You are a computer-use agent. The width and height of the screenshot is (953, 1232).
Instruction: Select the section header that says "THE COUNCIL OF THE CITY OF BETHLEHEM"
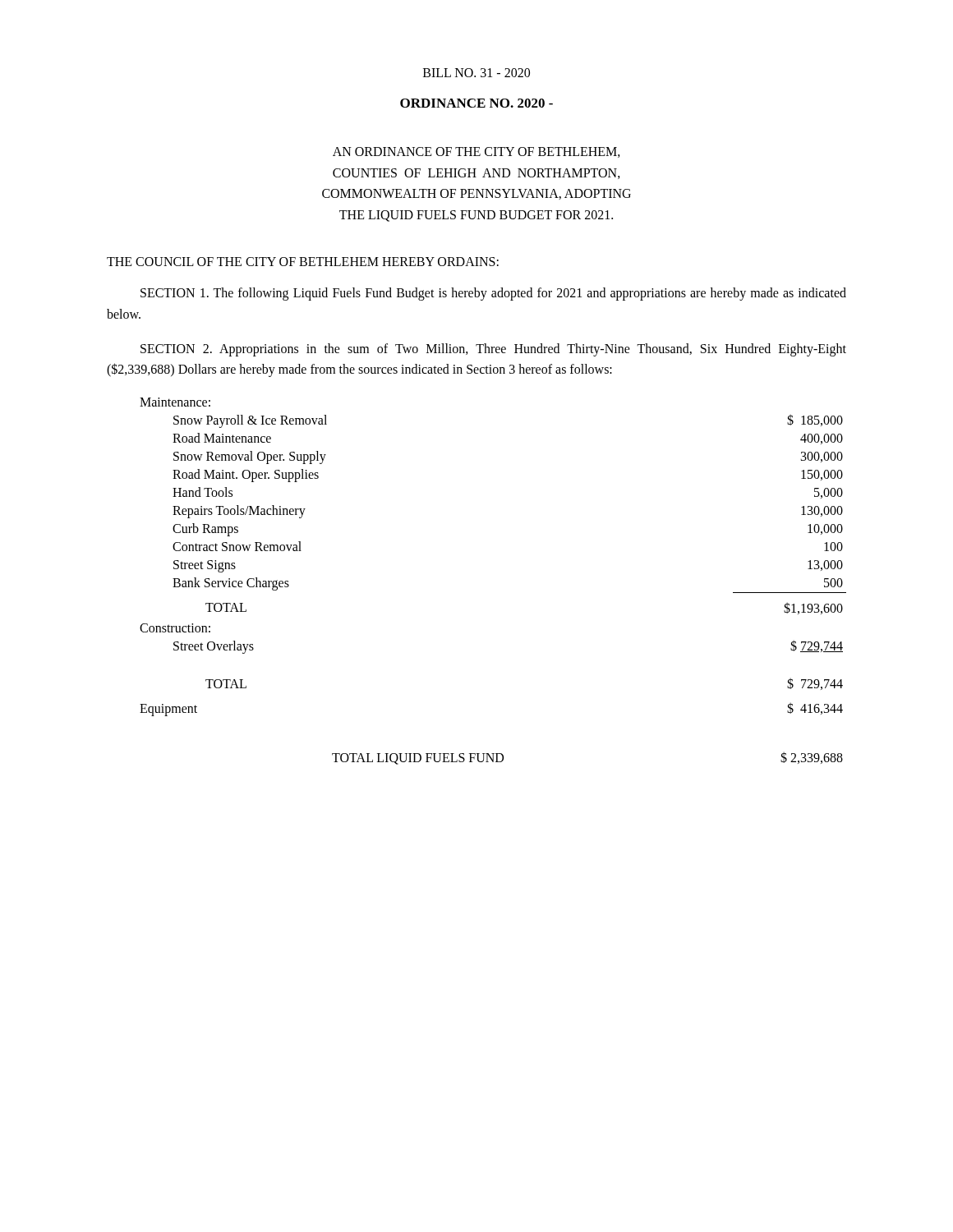(303, 262)
